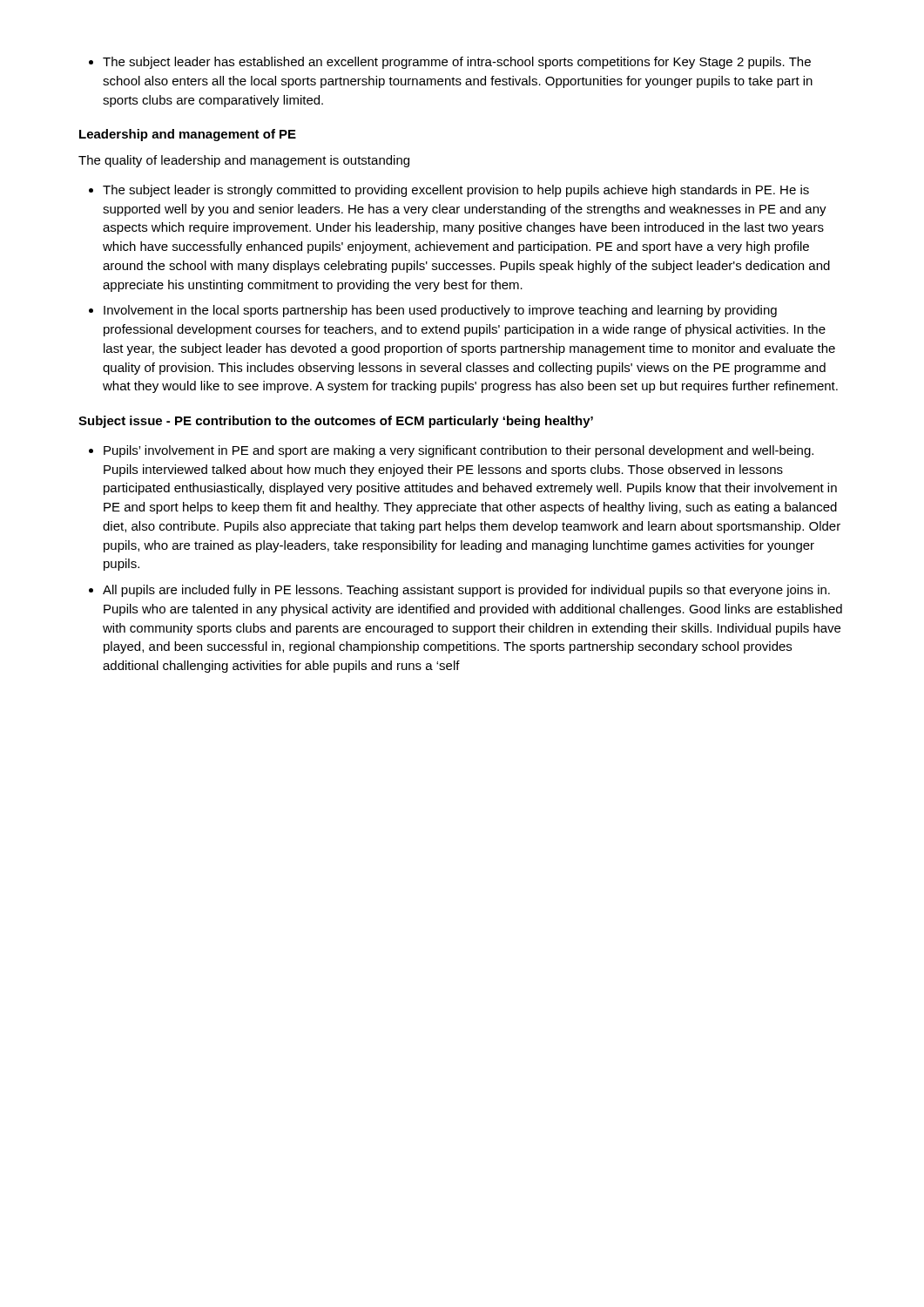Where does it say "Leadership and management of PE"?
Image resolution: width=924 pixels, height=1307 pixels.
187,134
